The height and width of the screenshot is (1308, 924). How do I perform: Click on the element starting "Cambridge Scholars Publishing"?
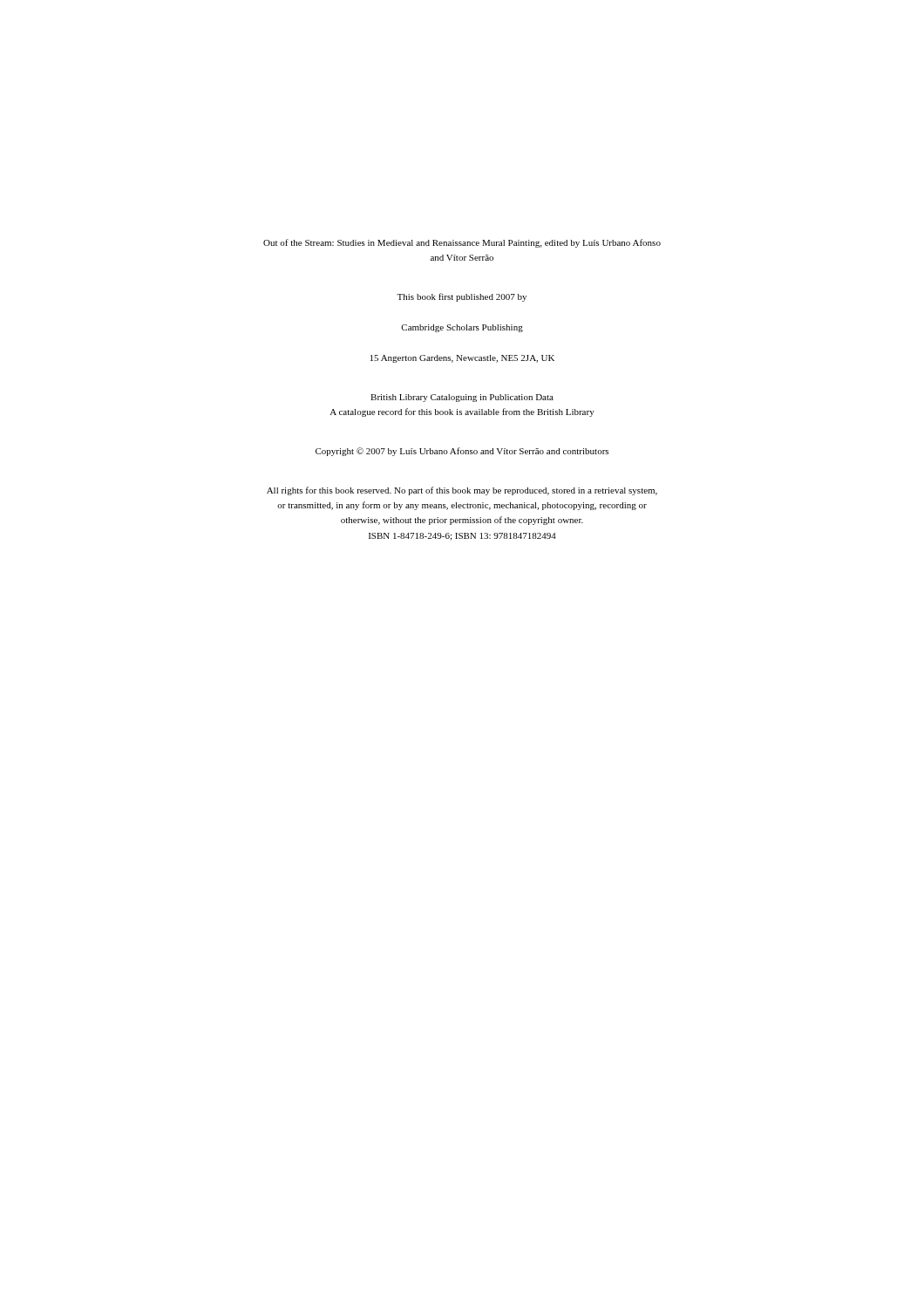[462, 327]
